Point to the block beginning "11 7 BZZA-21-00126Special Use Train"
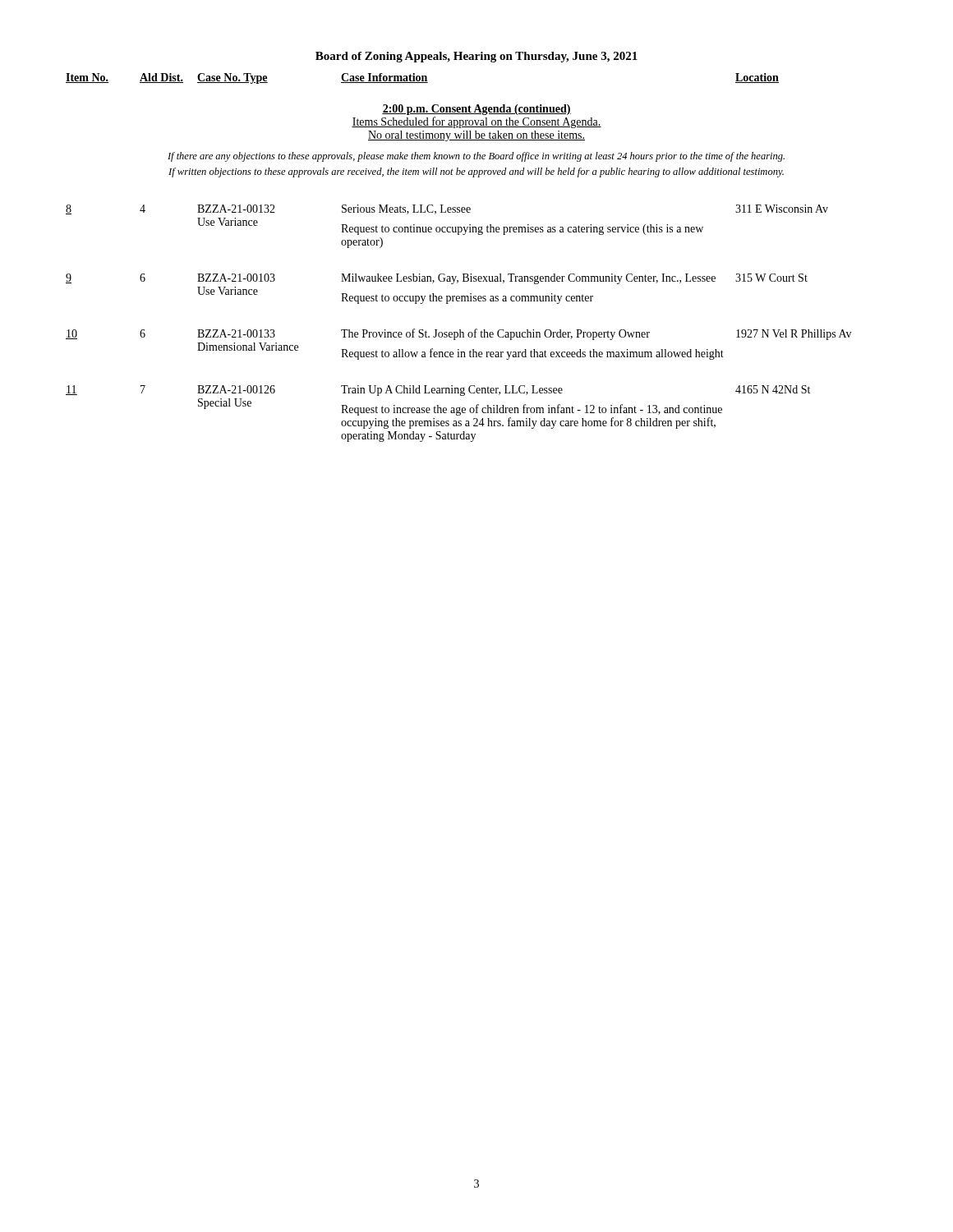The width and height of the screenshot is (953, 1232). (x=476, y=413)
